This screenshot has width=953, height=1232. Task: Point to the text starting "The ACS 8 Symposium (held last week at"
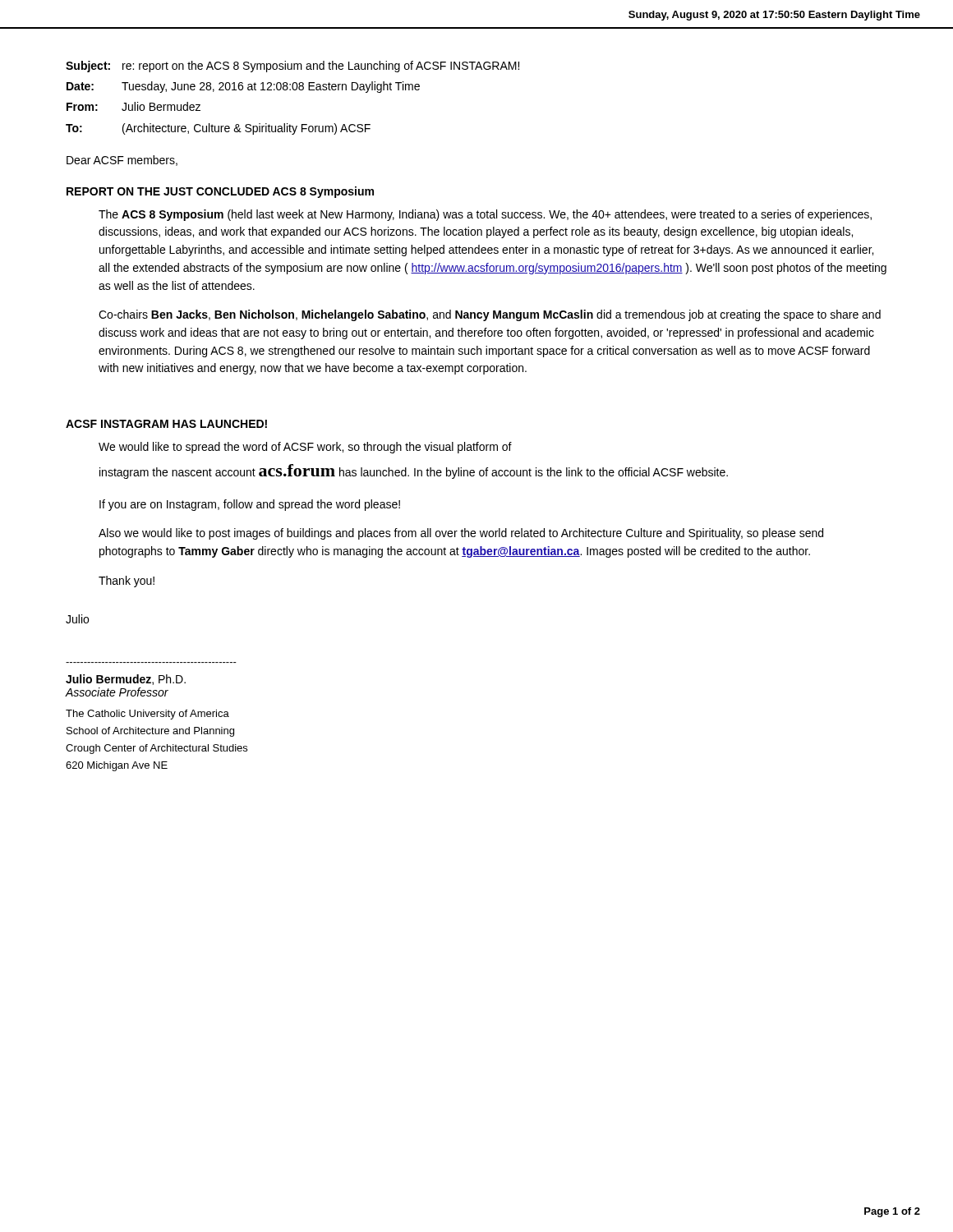pyautogui.click(x=493, y=250)
